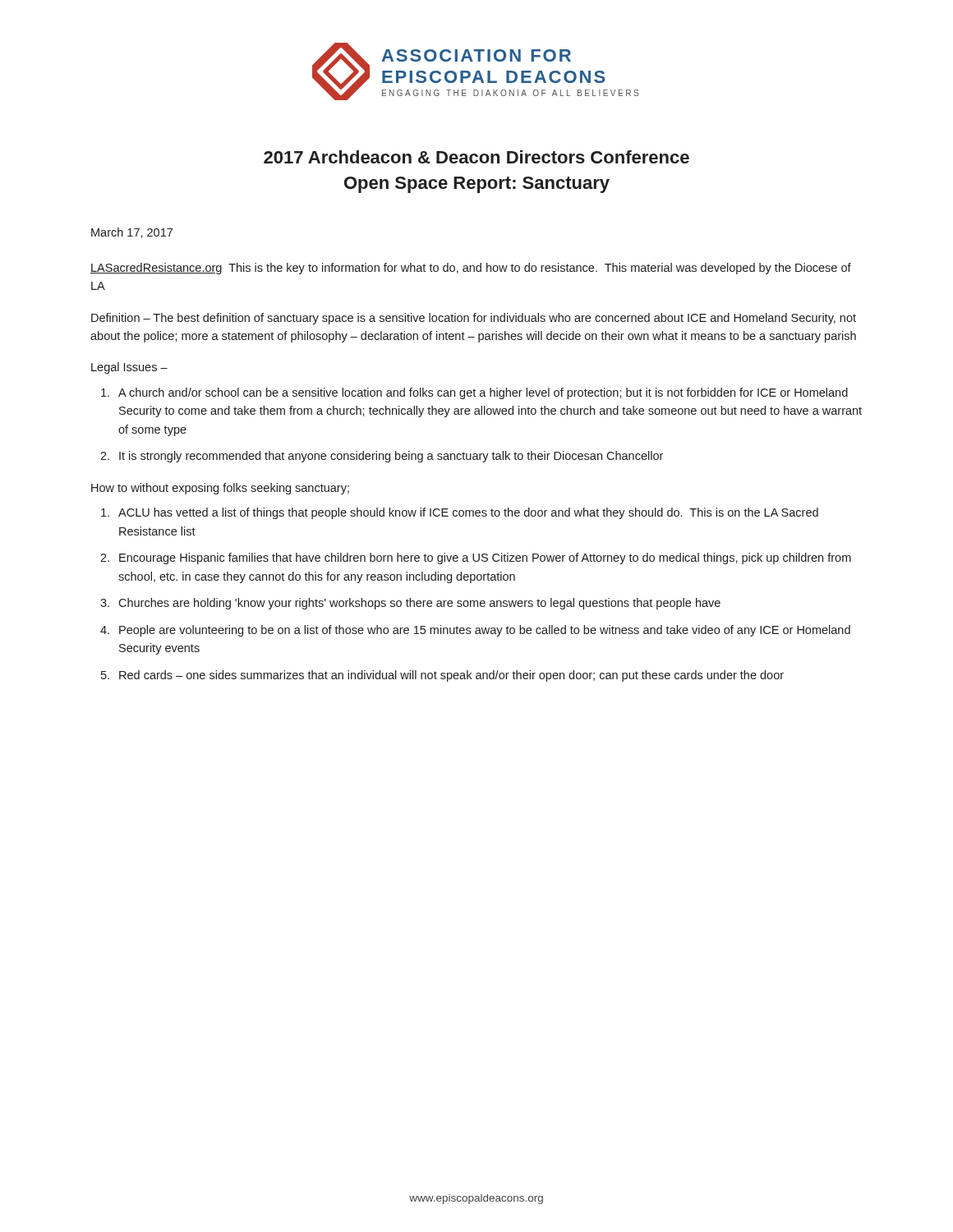Locate the list item with the text "Churches are holding"

[420, 603]
